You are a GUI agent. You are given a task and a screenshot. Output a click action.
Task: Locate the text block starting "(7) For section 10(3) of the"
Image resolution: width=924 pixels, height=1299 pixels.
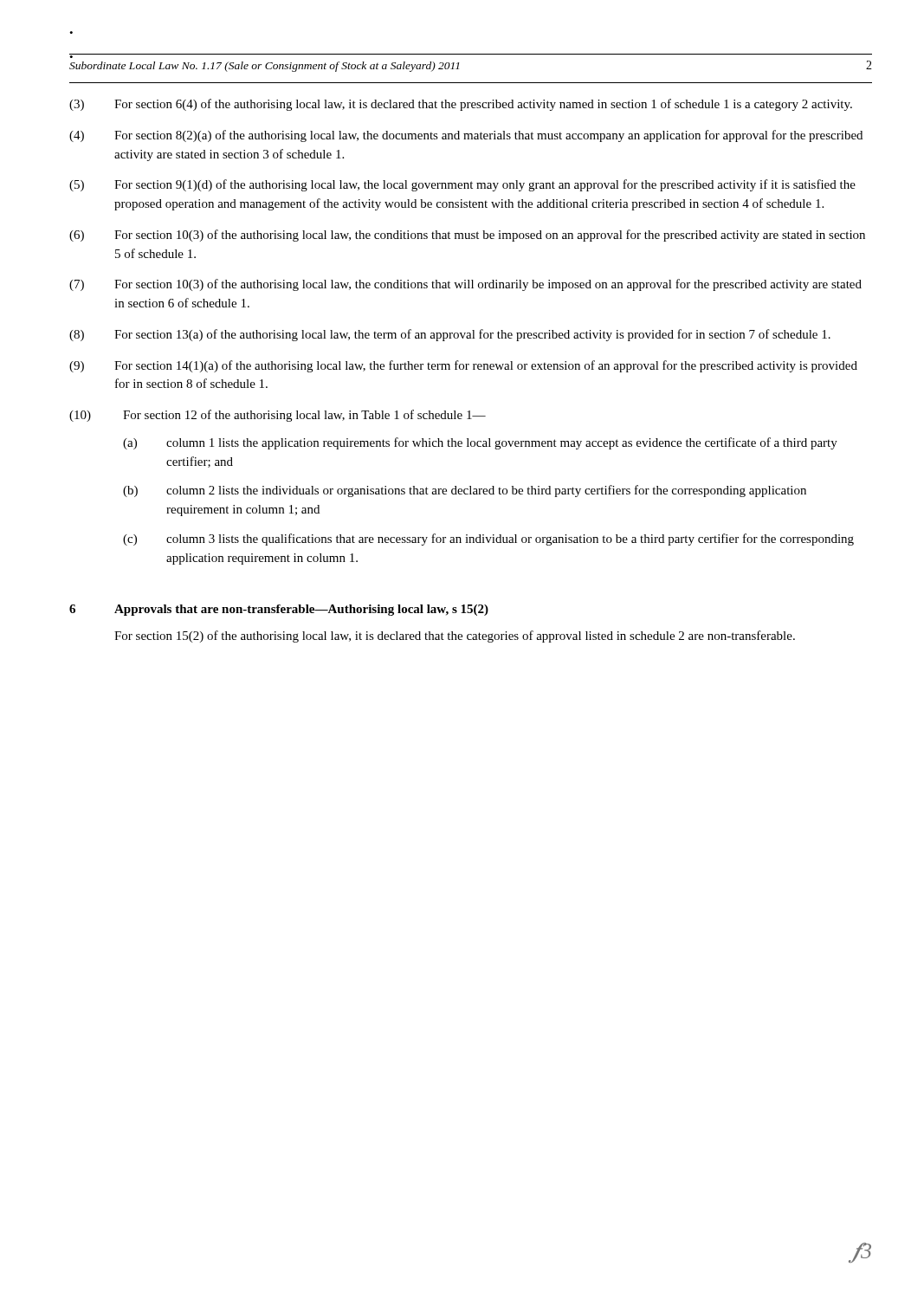click(471, 294)
